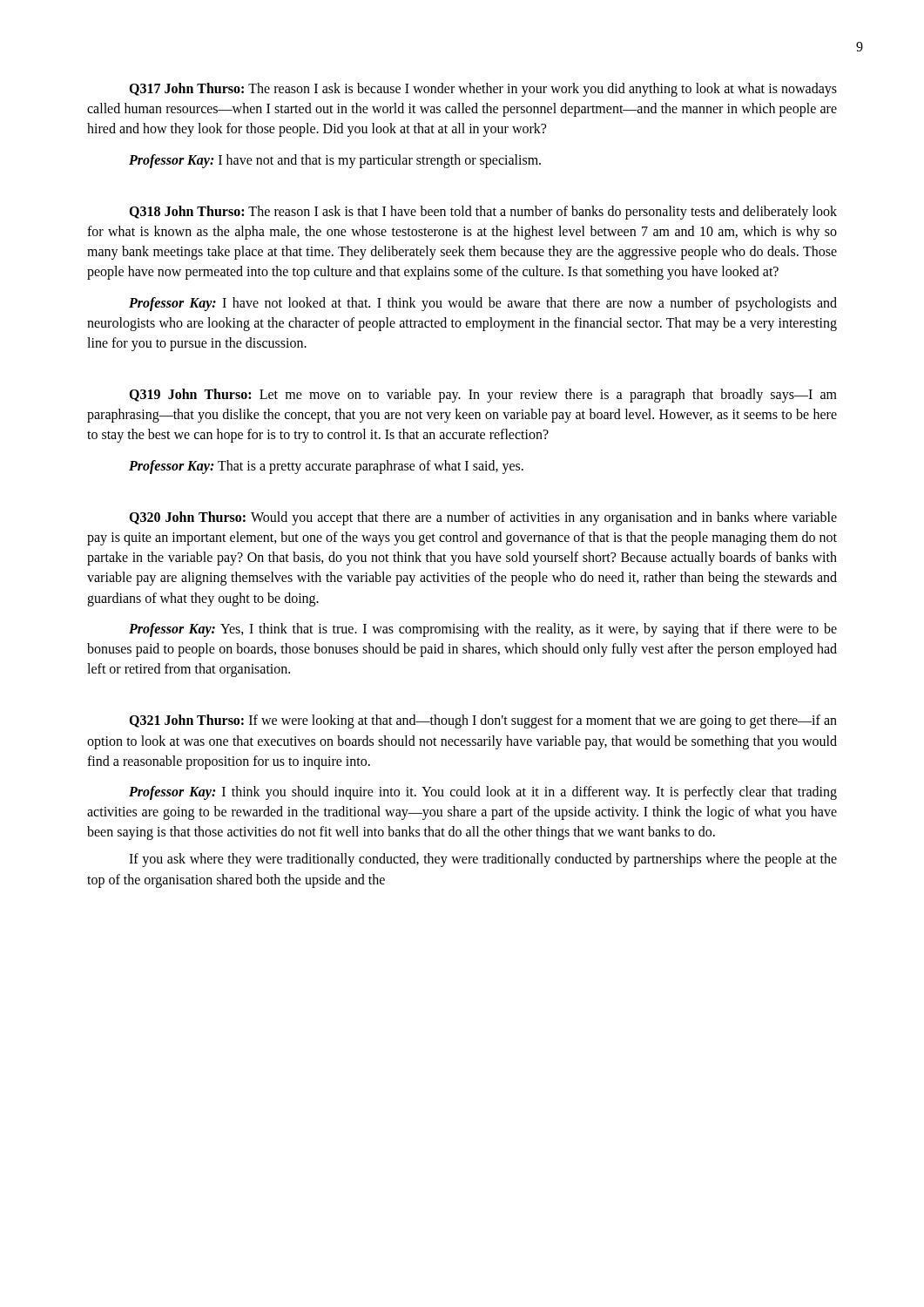Point to the block starting "Professor Kay: That is a pretty accurate paraphrase"
924x1307 pixels.
(x=326, y=465)
